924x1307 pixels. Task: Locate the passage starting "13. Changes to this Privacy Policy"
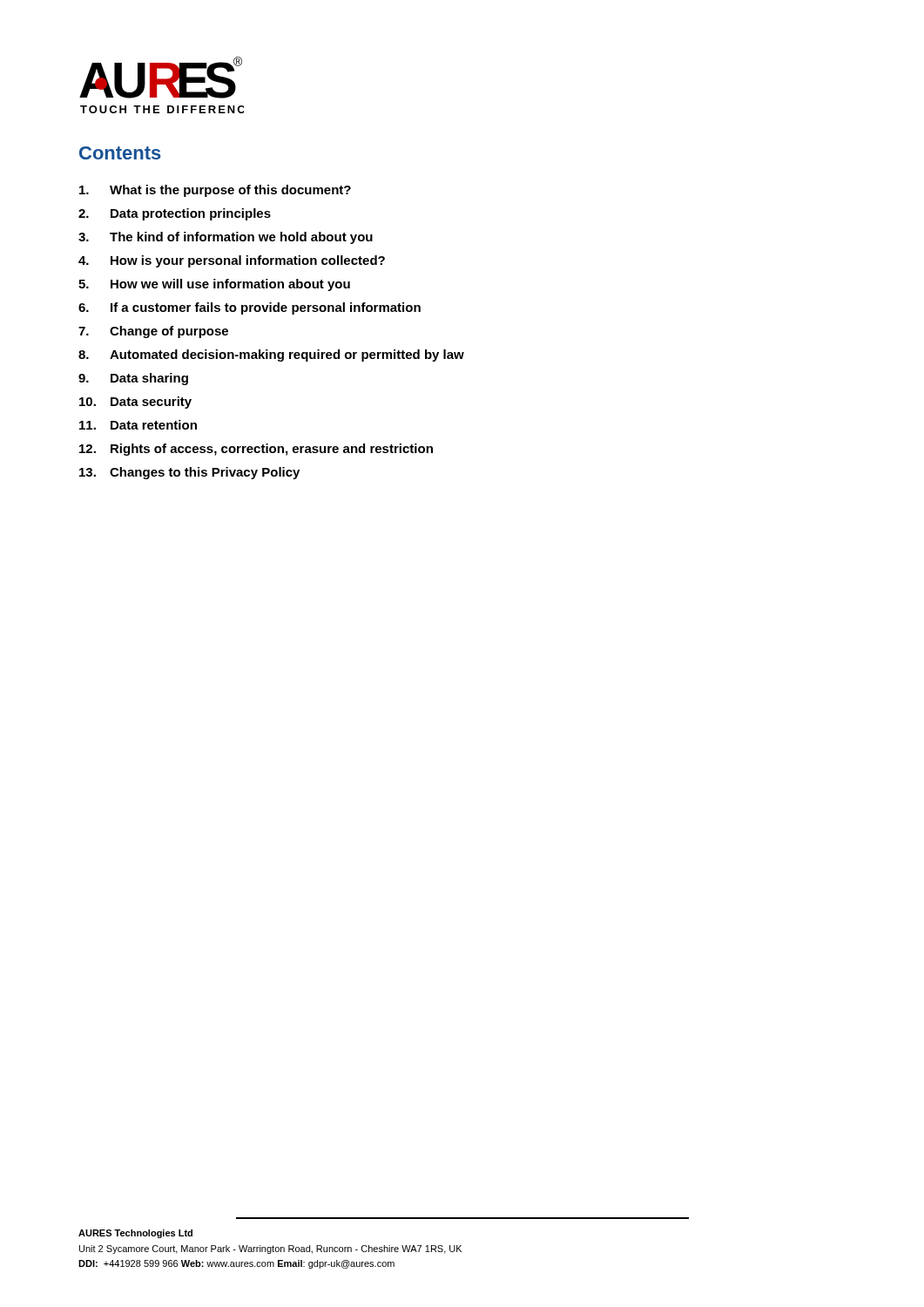click(189, 472)
